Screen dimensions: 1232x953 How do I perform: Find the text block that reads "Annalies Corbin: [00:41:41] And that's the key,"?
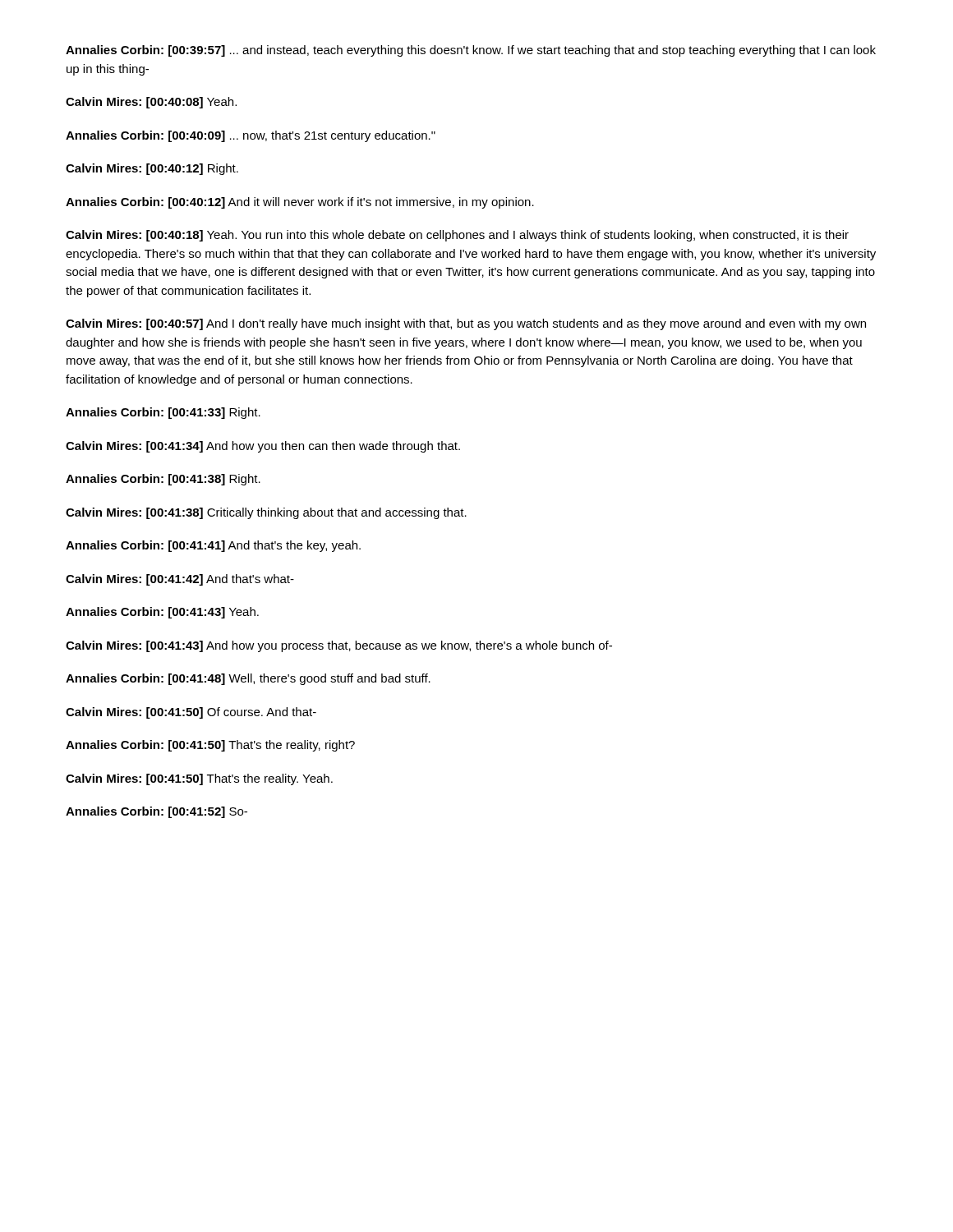pos(214,545)
